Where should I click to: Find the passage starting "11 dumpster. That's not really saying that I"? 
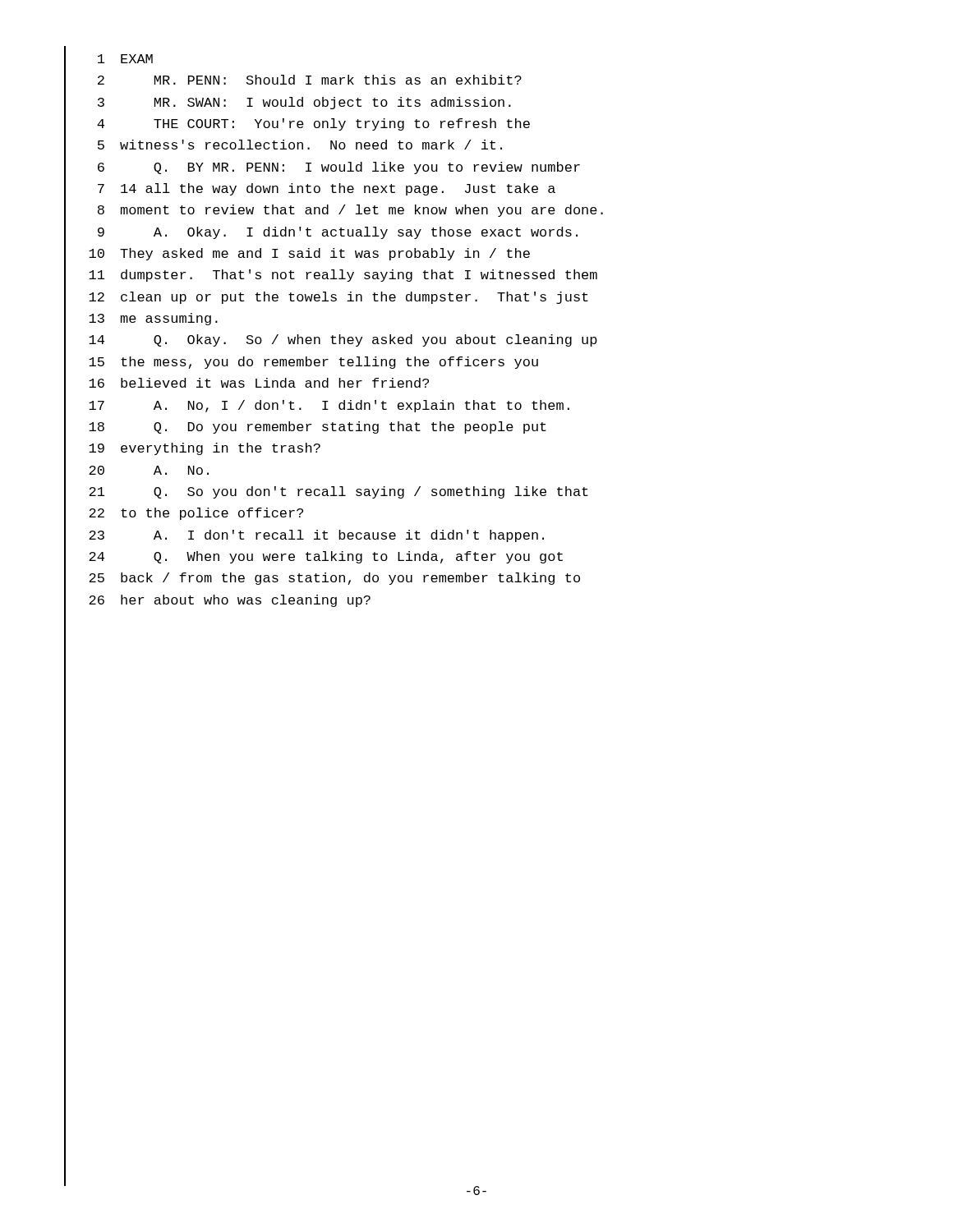click(x=476, y=276)
